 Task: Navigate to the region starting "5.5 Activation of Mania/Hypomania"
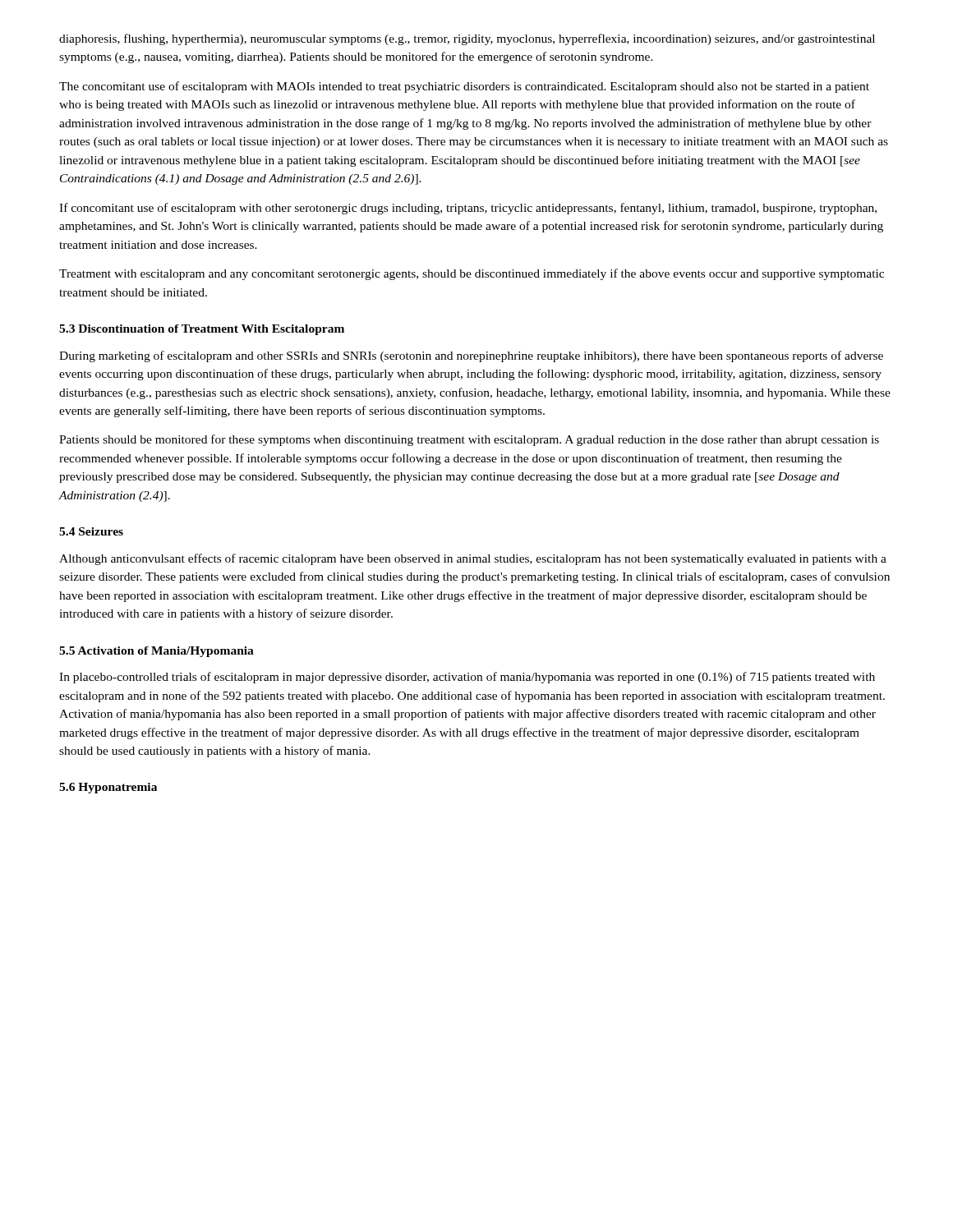pyautogui.click(x=156, y=650)
